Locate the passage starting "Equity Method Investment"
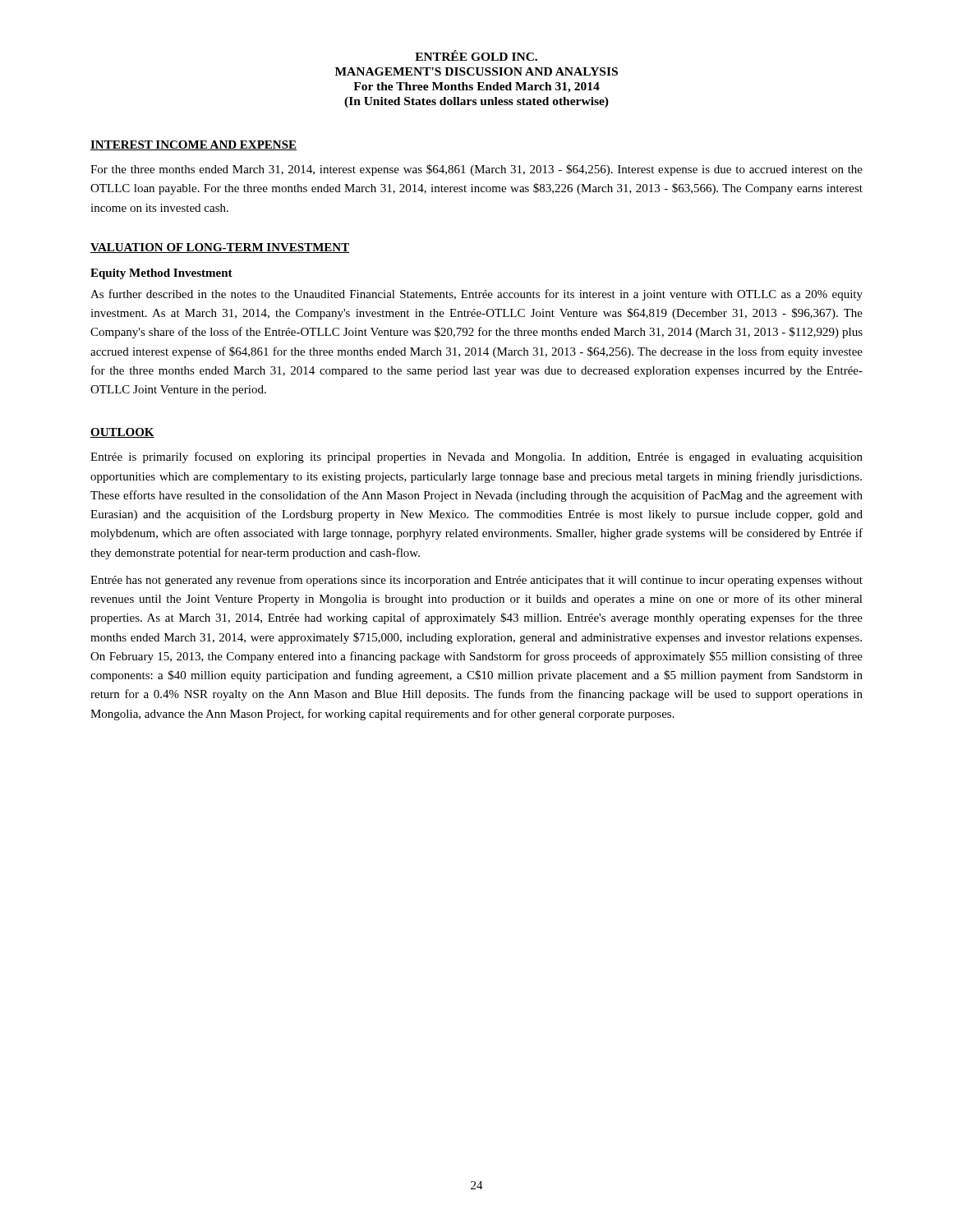Viewport: 953px width, 1232px height. click(161, 272)
